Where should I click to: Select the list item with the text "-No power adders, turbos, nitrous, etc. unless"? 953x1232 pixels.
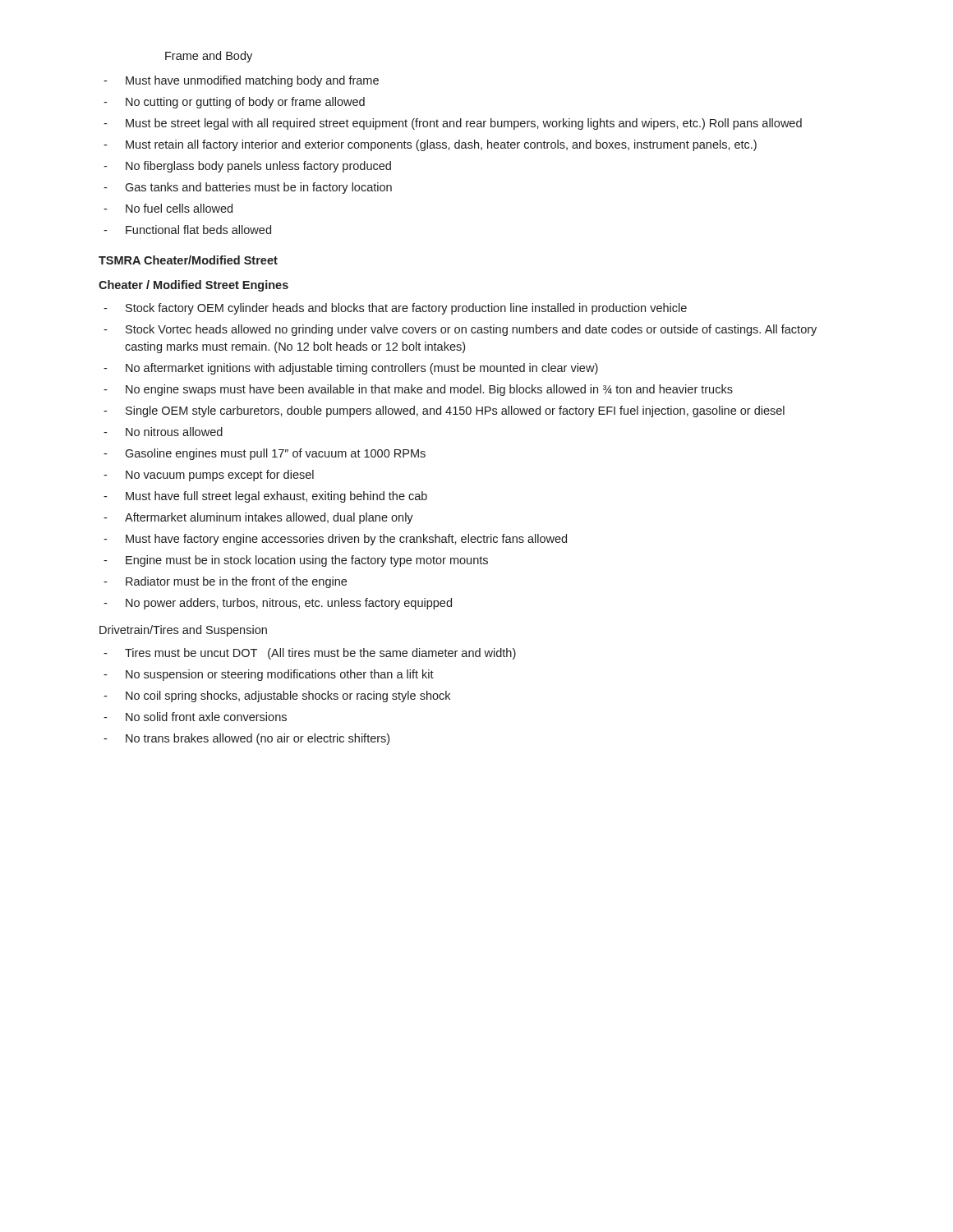(x=278, y=604)
